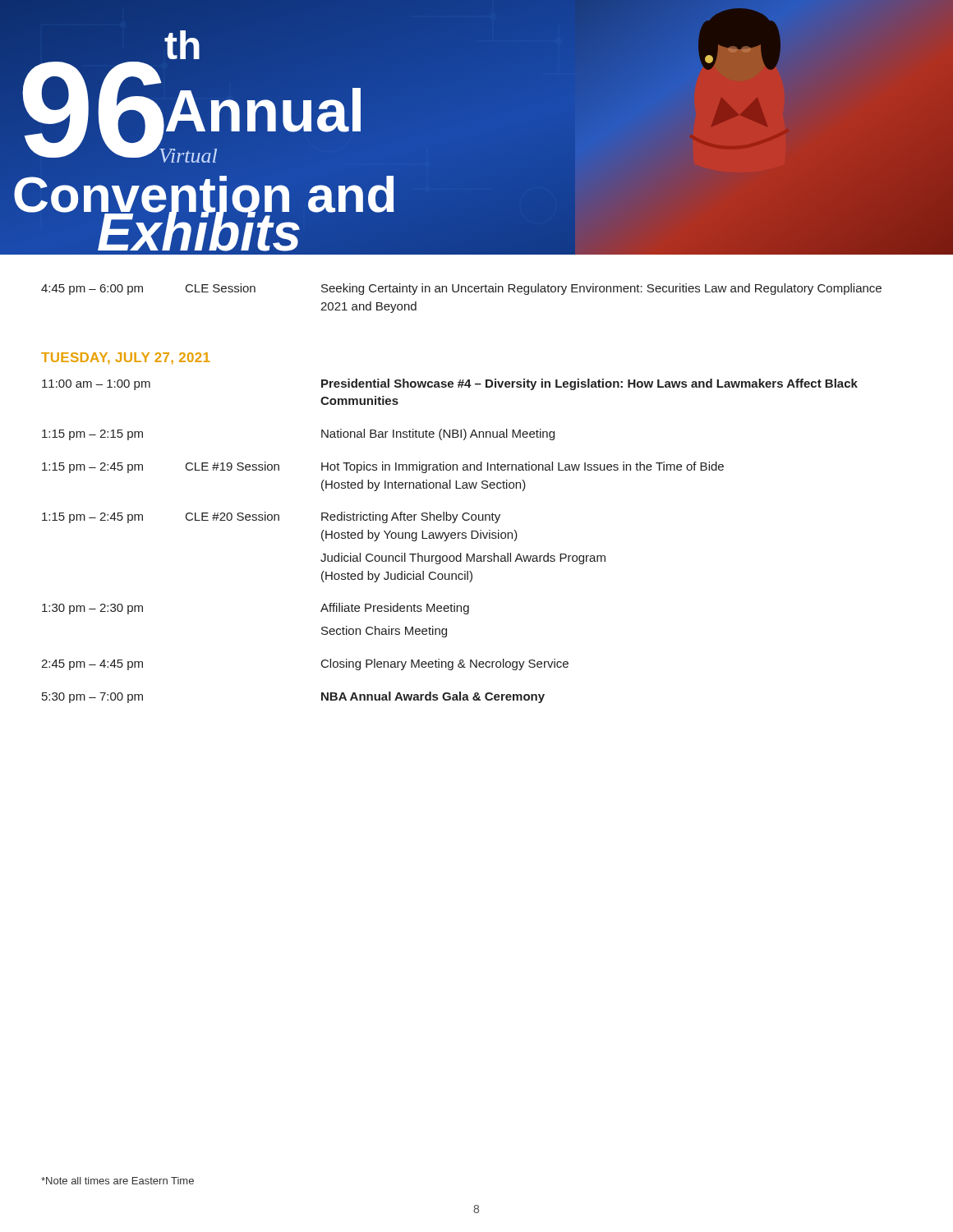This screenshot has width=953, height=1232.
Task: Select the illustration
Action: coord(476,127)
